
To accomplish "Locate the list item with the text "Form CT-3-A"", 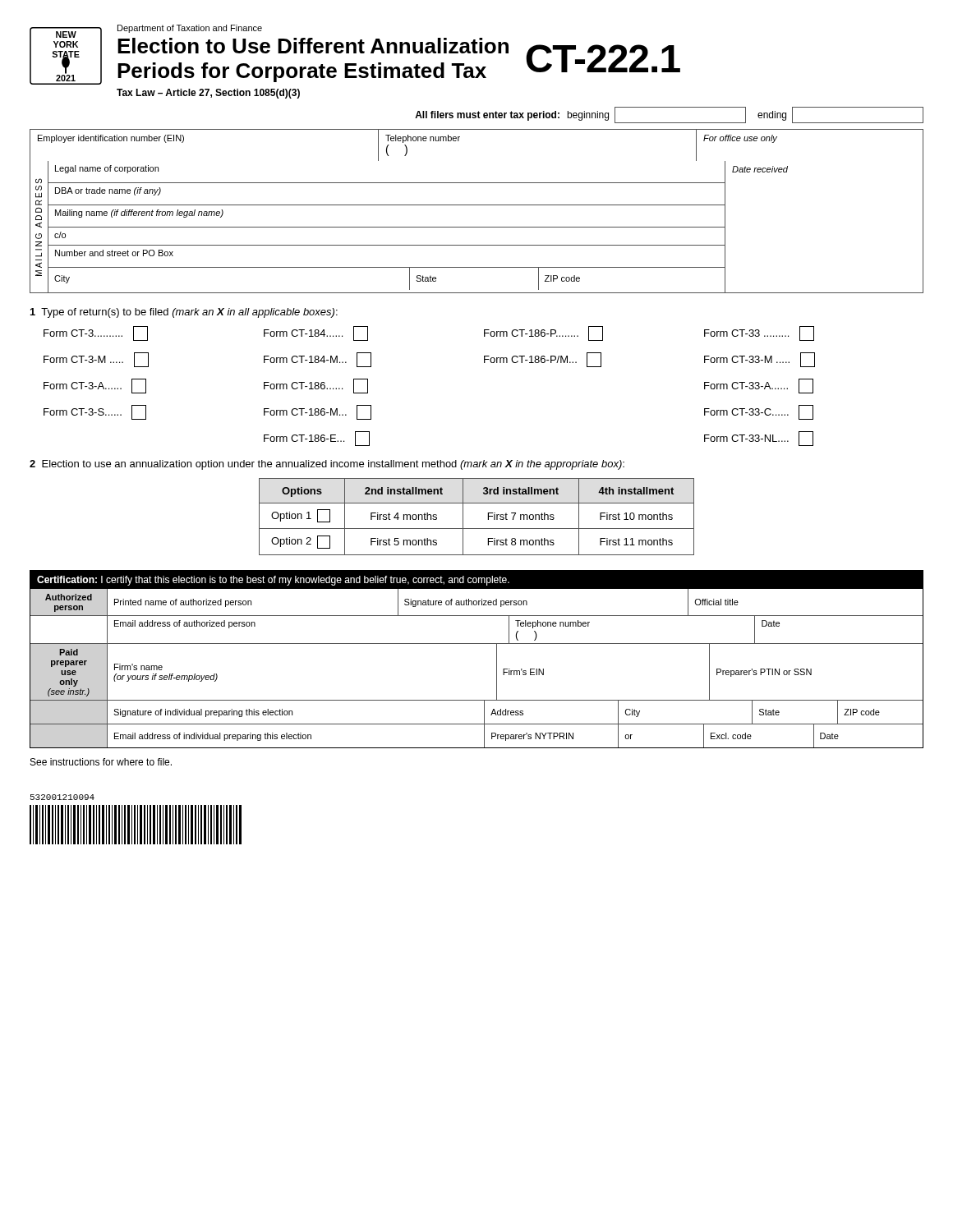I will click(95, 386).
